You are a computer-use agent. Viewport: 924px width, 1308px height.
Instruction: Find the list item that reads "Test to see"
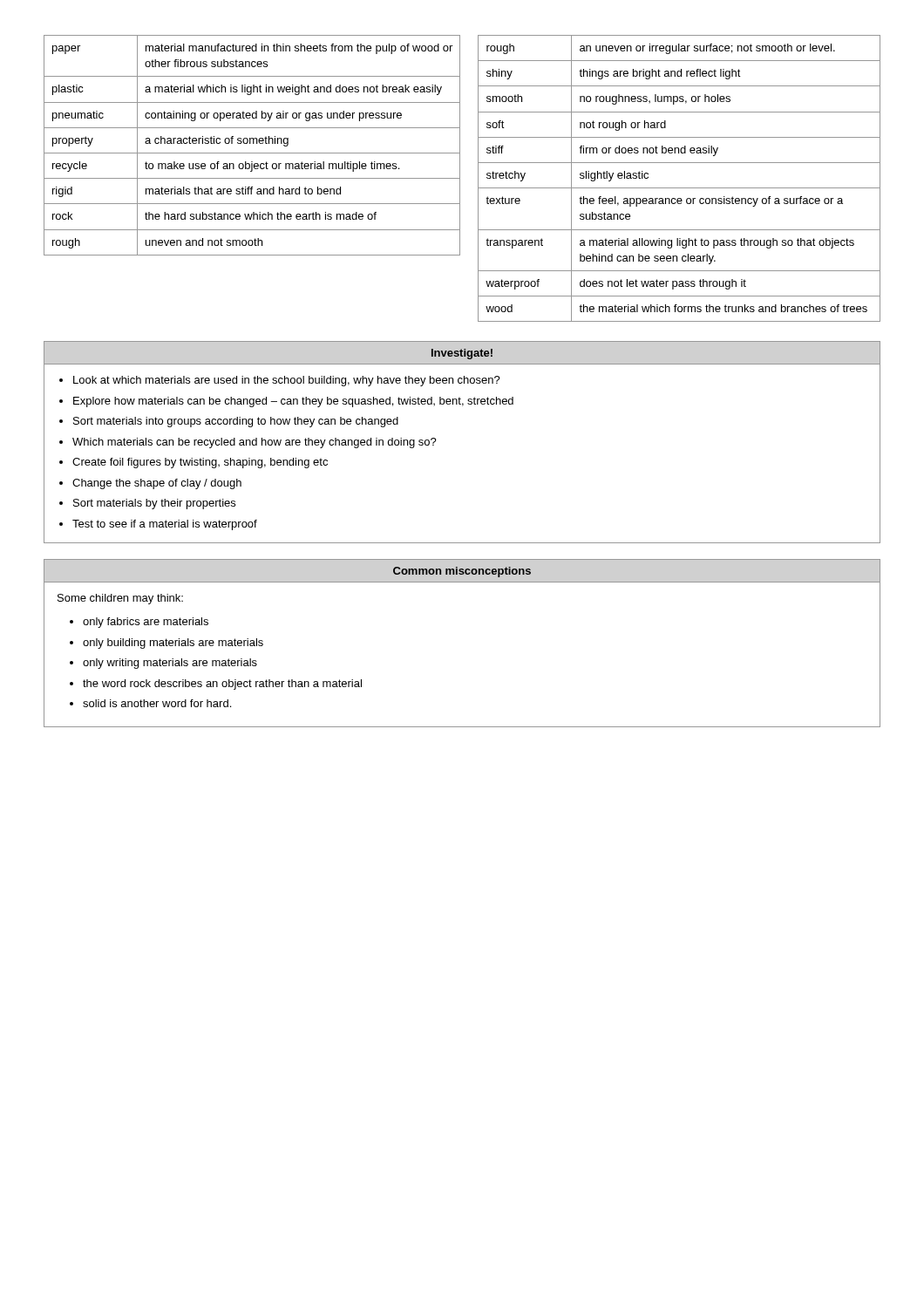(165, 523)
